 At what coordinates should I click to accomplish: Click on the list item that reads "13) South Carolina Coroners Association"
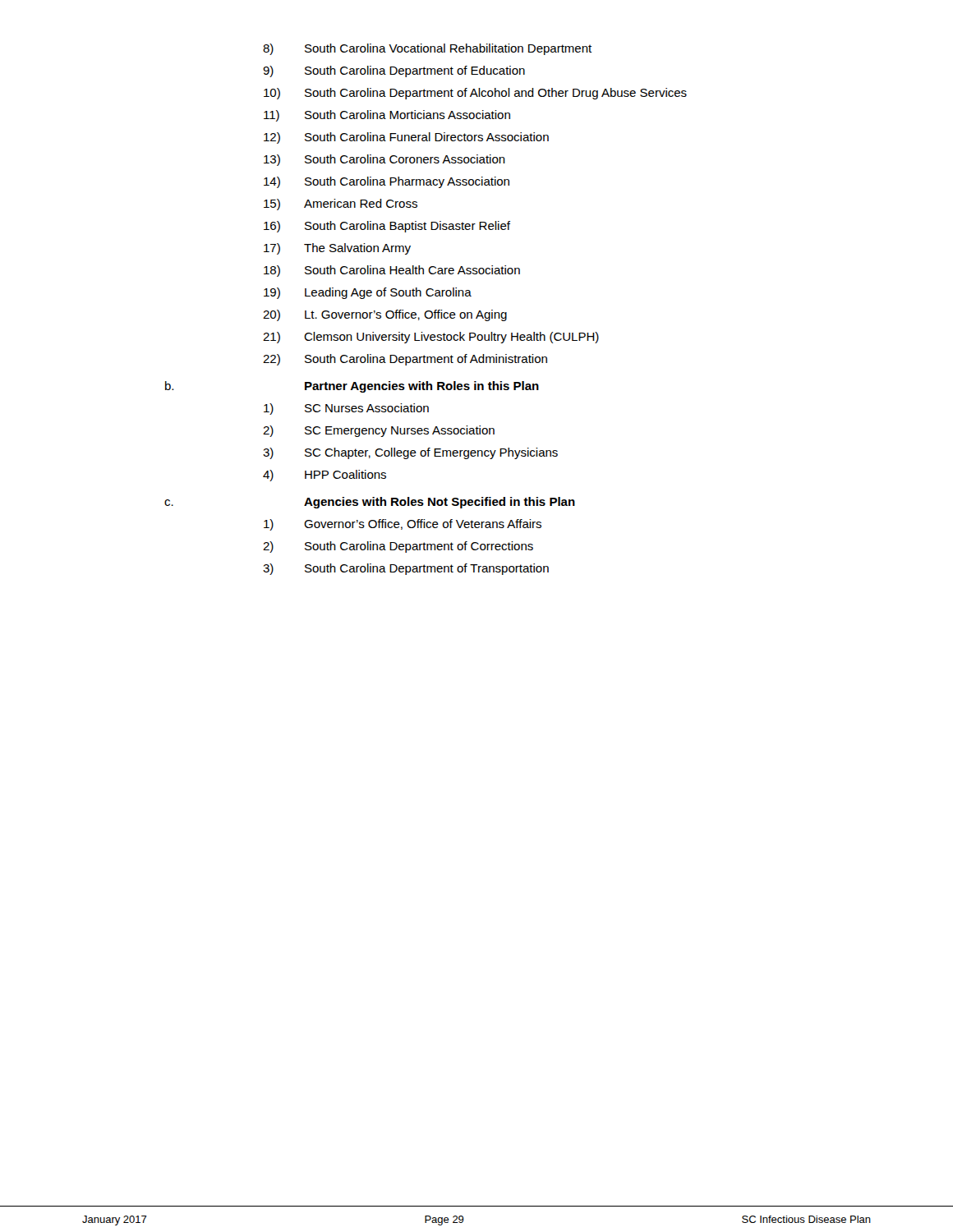pos(384,160)
